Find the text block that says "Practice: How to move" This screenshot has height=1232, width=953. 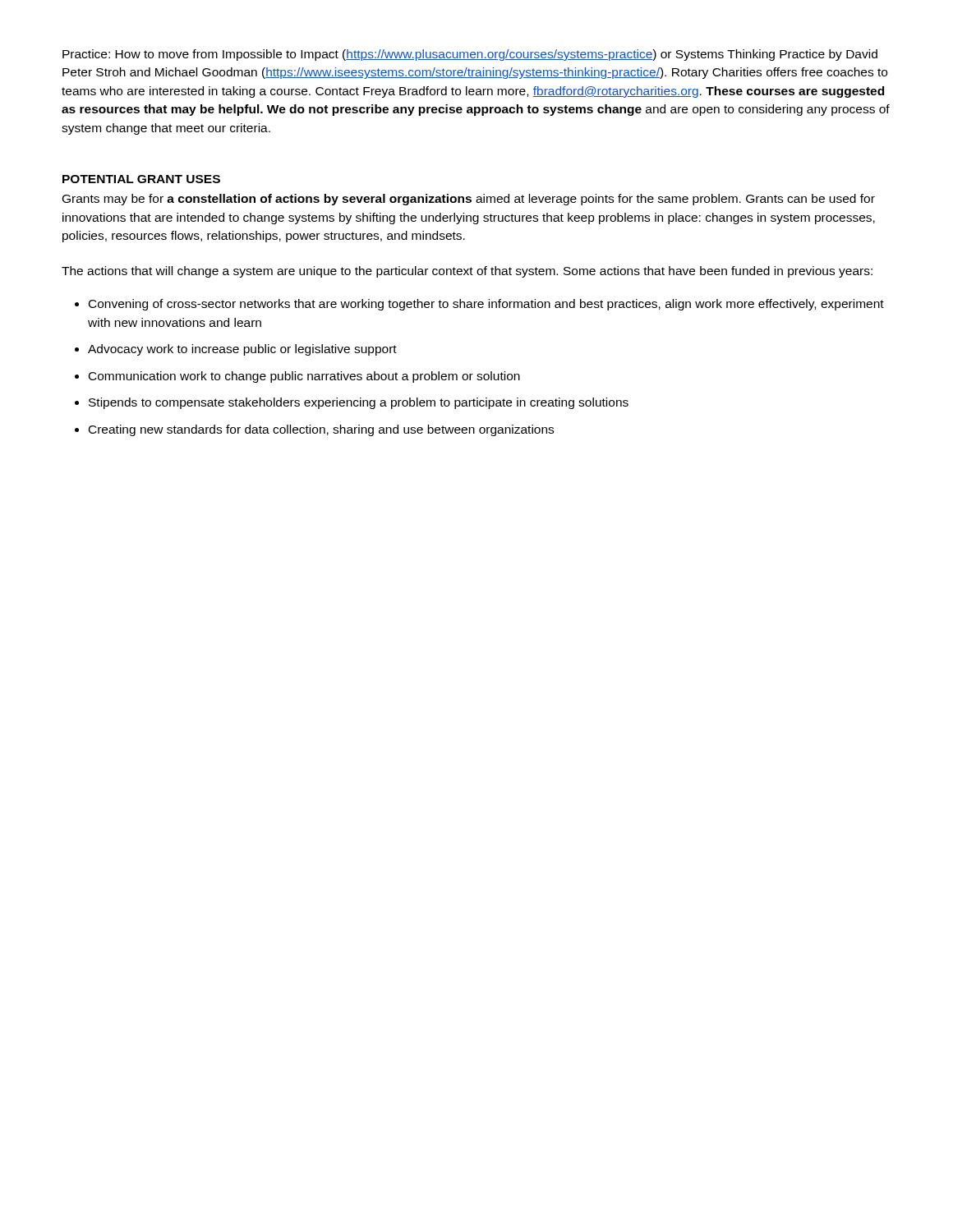click(x=476, y=91)
